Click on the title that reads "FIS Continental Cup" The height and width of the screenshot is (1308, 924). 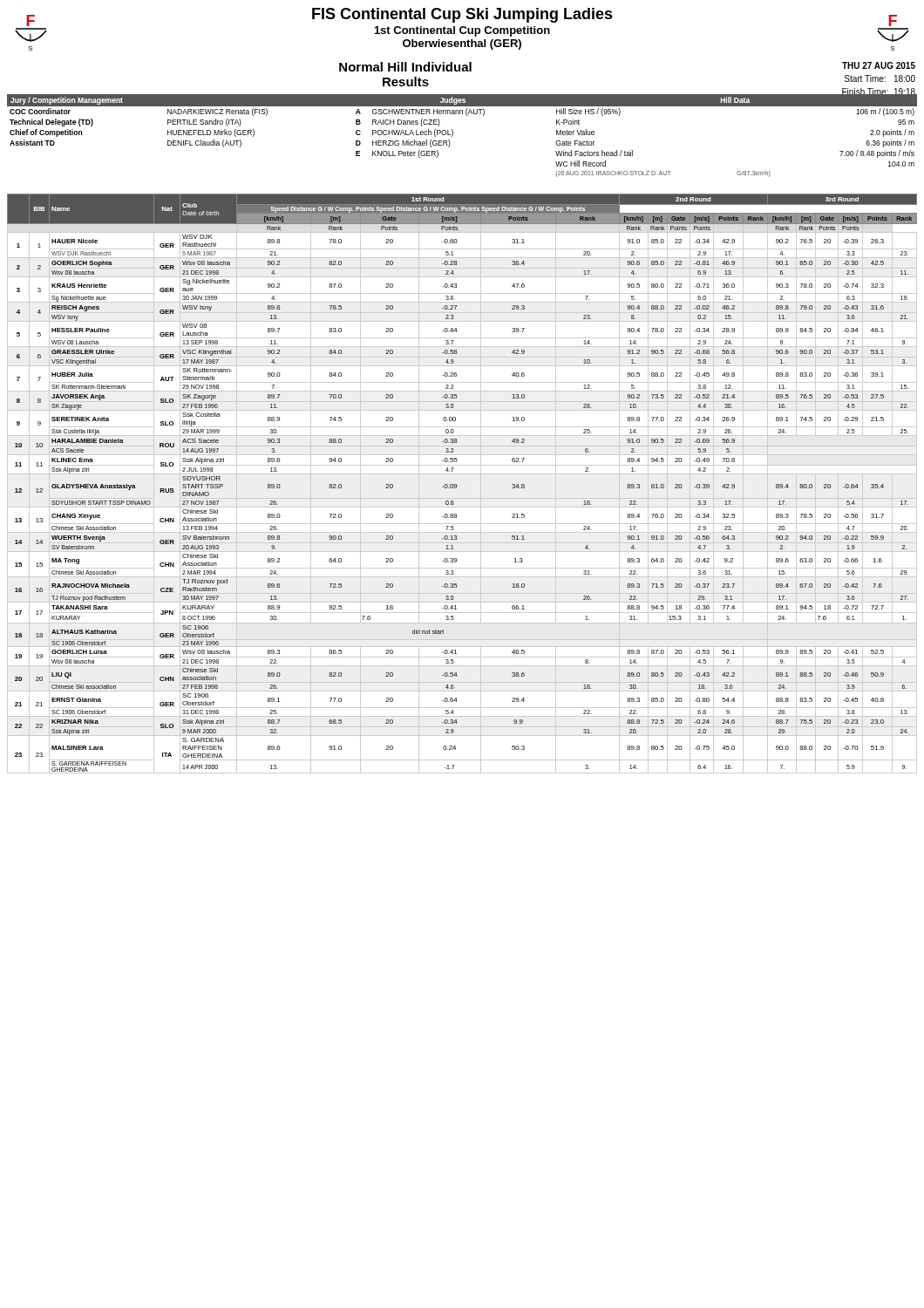(x=462, y=27)
